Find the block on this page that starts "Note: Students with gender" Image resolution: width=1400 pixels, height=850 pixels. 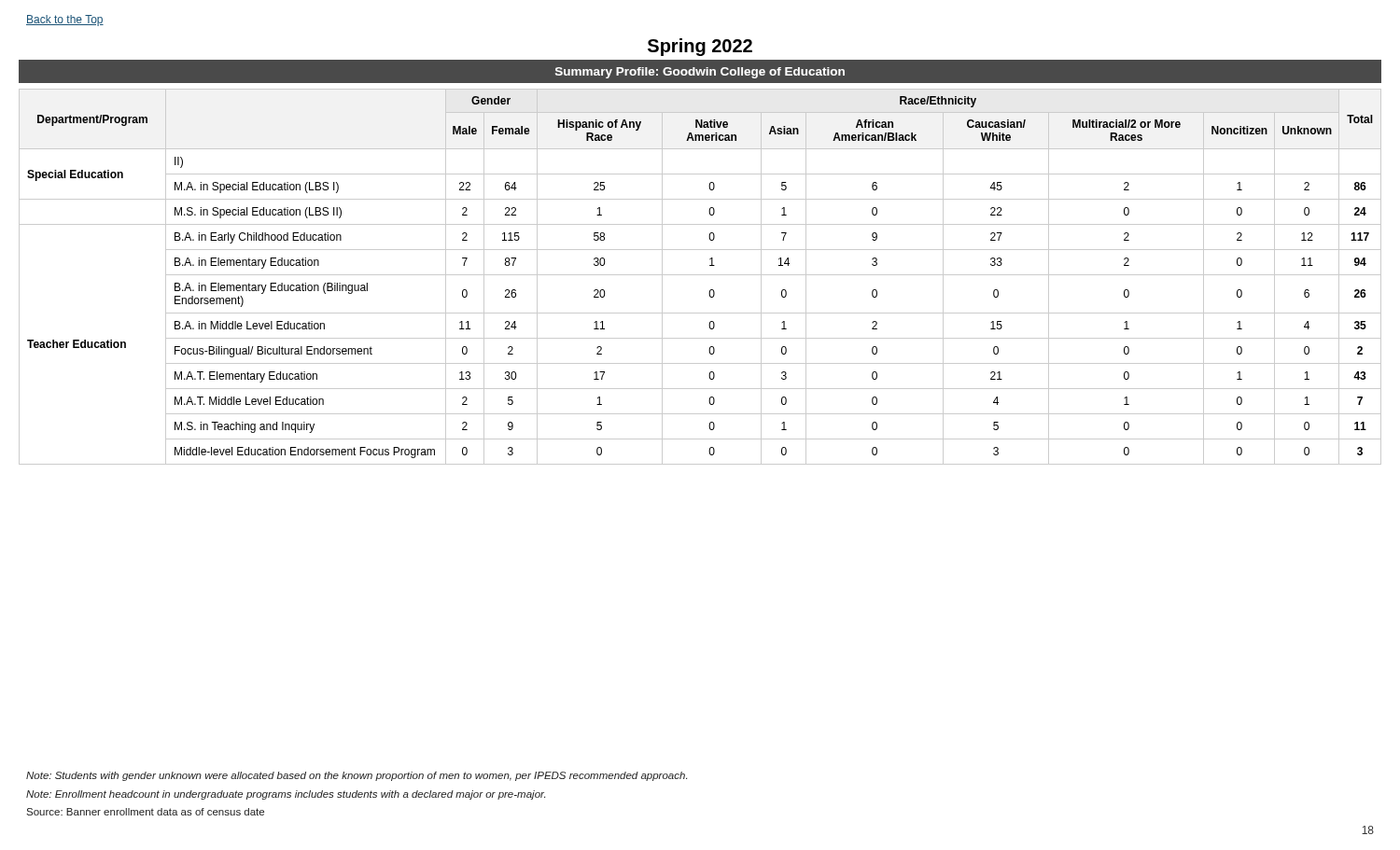pyautogui.click(x=357, y=776)
